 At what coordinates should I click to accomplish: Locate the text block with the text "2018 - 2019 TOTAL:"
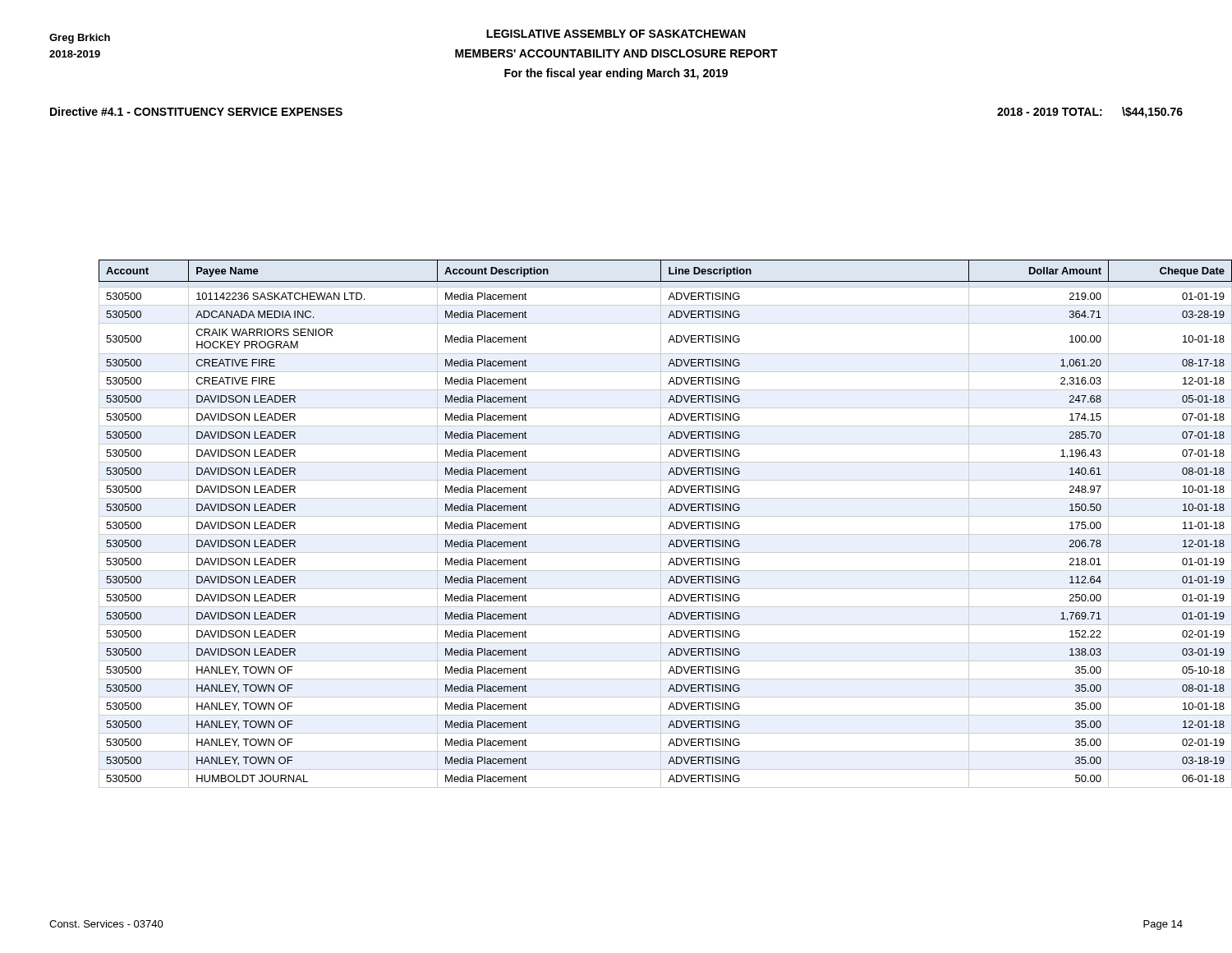[x=1090, y=112]
